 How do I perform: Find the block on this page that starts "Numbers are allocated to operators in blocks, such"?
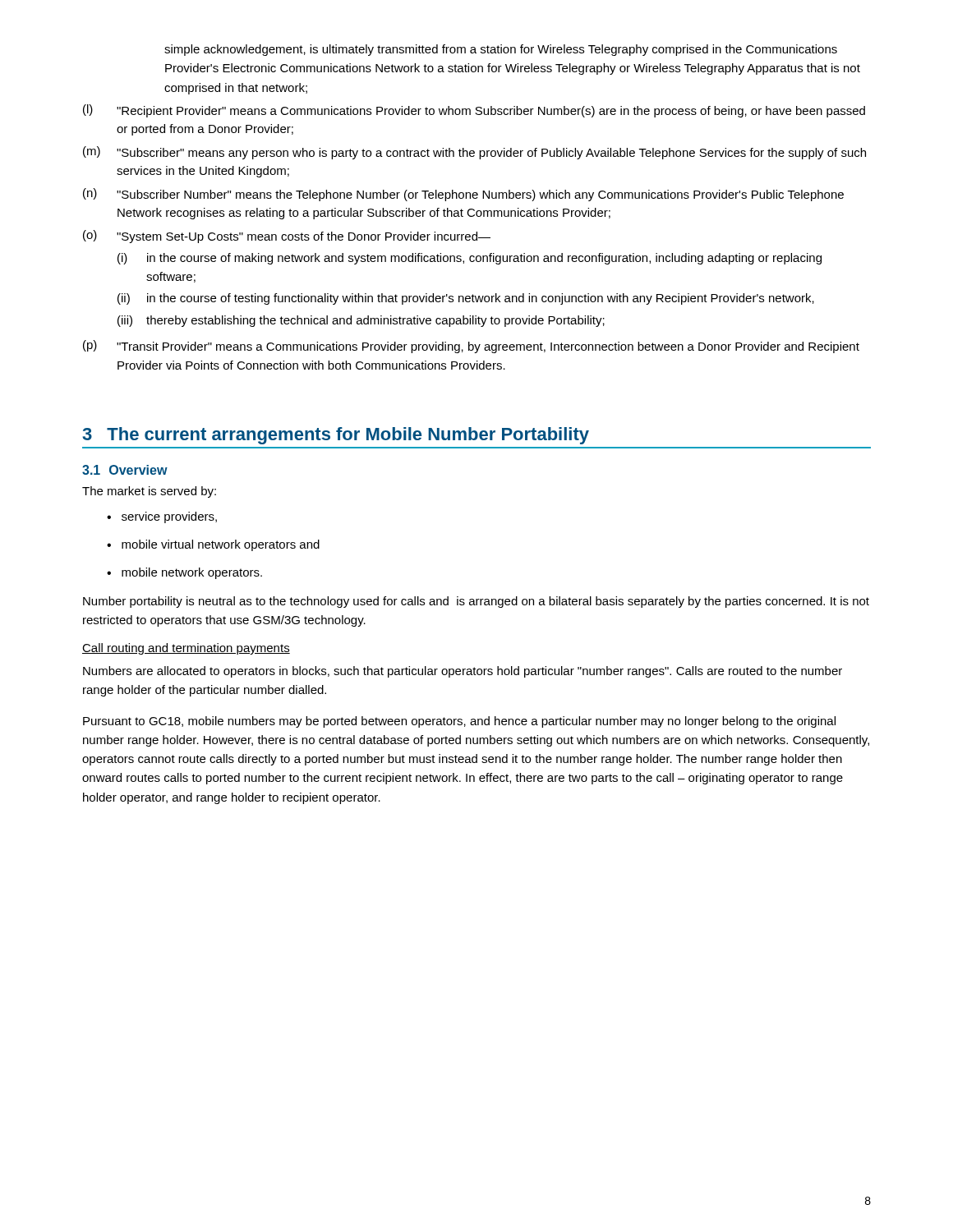(462, 680)
